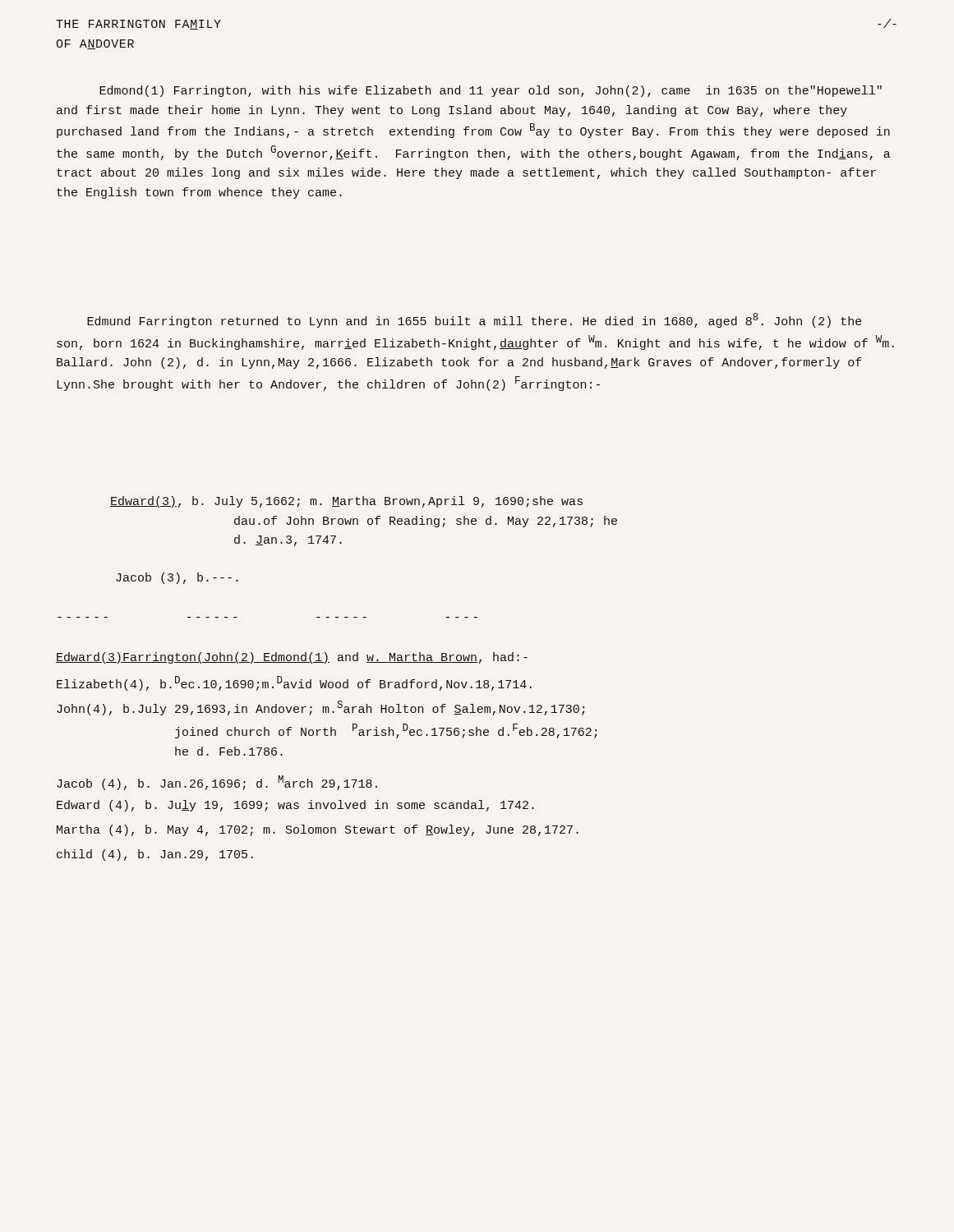This screenshot has width=954, height=1232.
Task: Point to "Jacob (3), b.---."
Action: point(148,579)
